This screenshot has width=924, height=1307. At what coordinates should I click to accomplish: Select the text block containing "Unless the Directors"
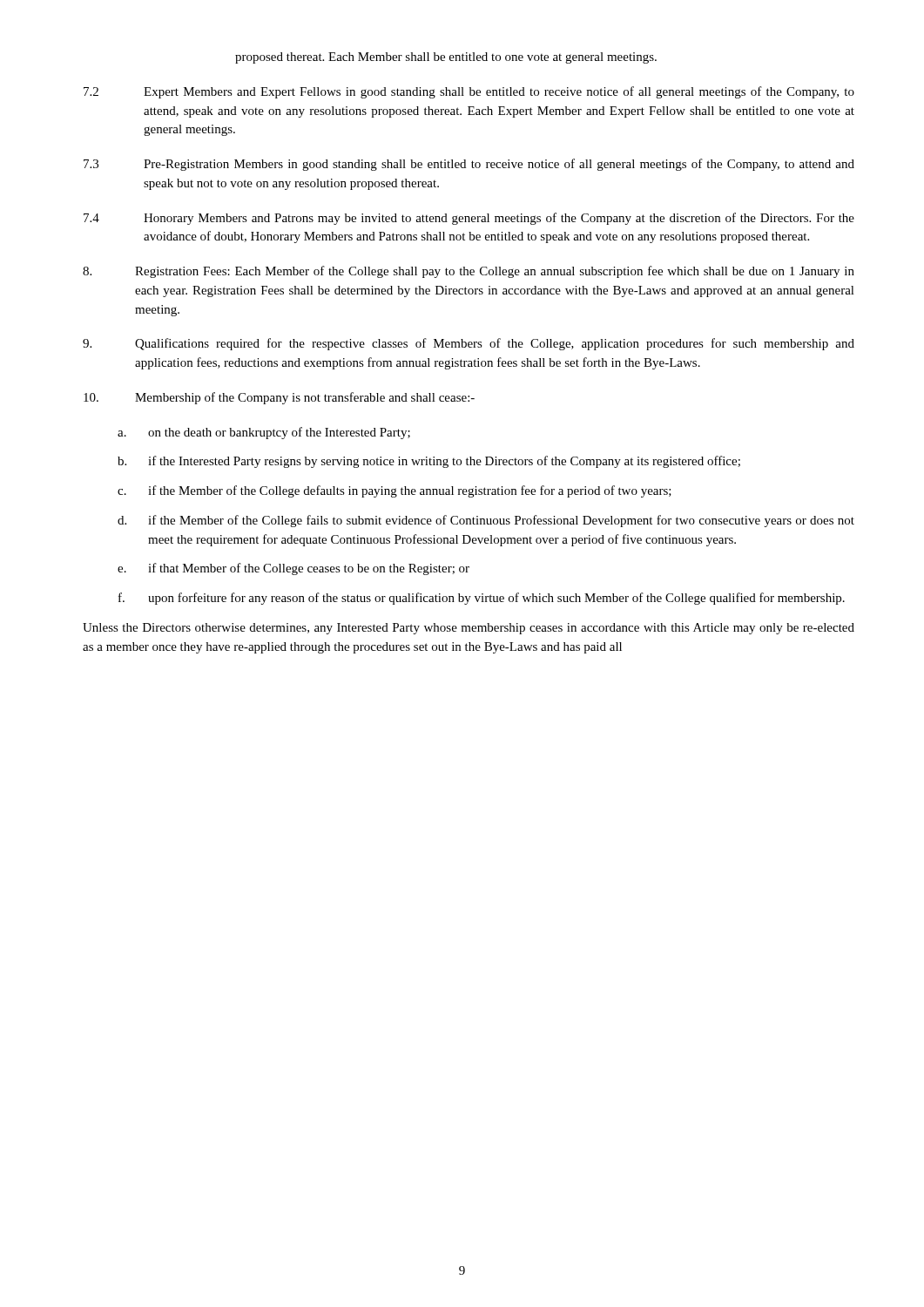pyautogui.click(x=469, y=637)
